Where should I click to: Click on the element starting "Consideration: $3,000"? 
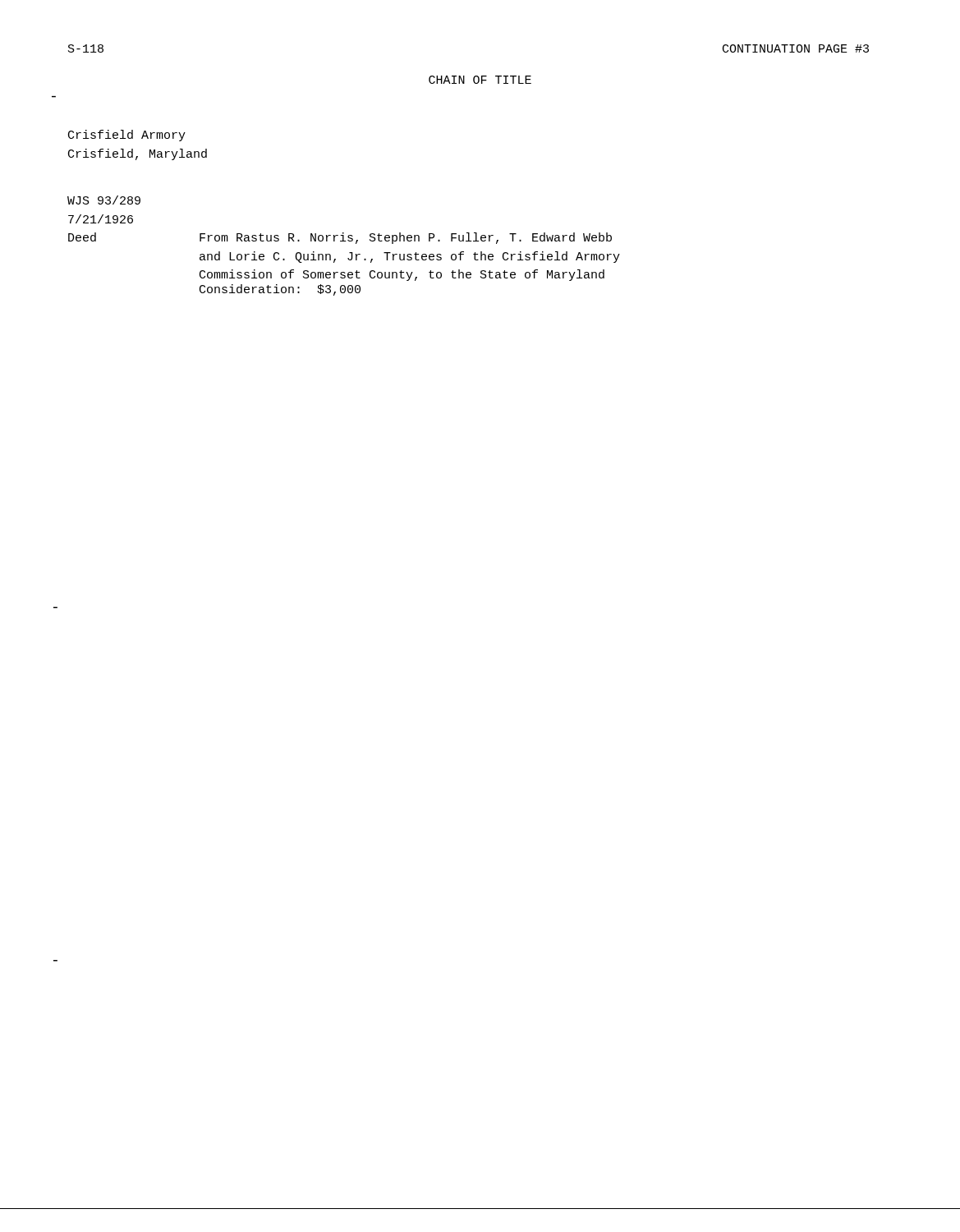280,290
